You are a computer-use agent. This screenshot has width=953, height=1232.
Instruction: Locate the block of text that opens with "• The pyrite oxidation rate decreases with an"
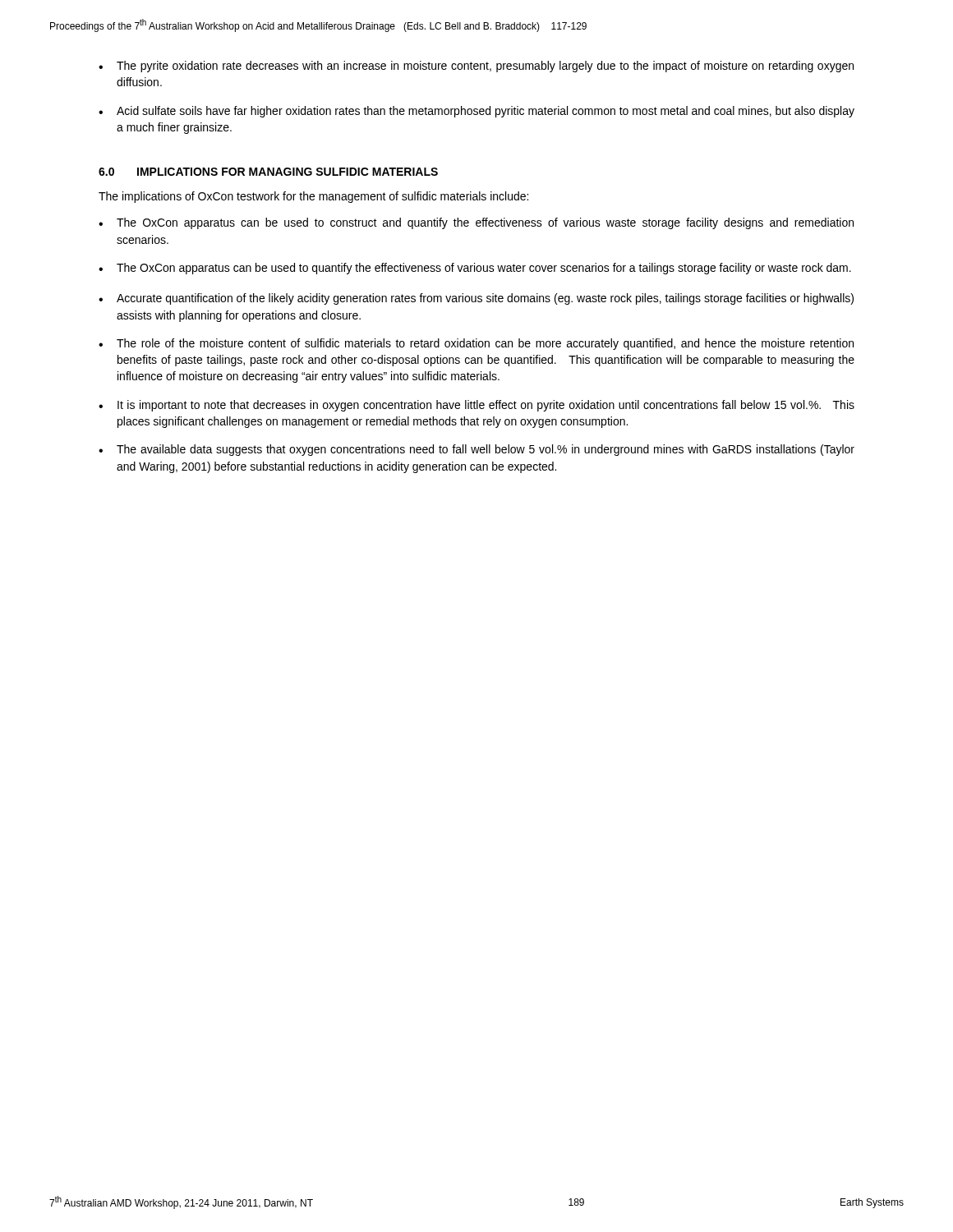(x=476, y=74)
